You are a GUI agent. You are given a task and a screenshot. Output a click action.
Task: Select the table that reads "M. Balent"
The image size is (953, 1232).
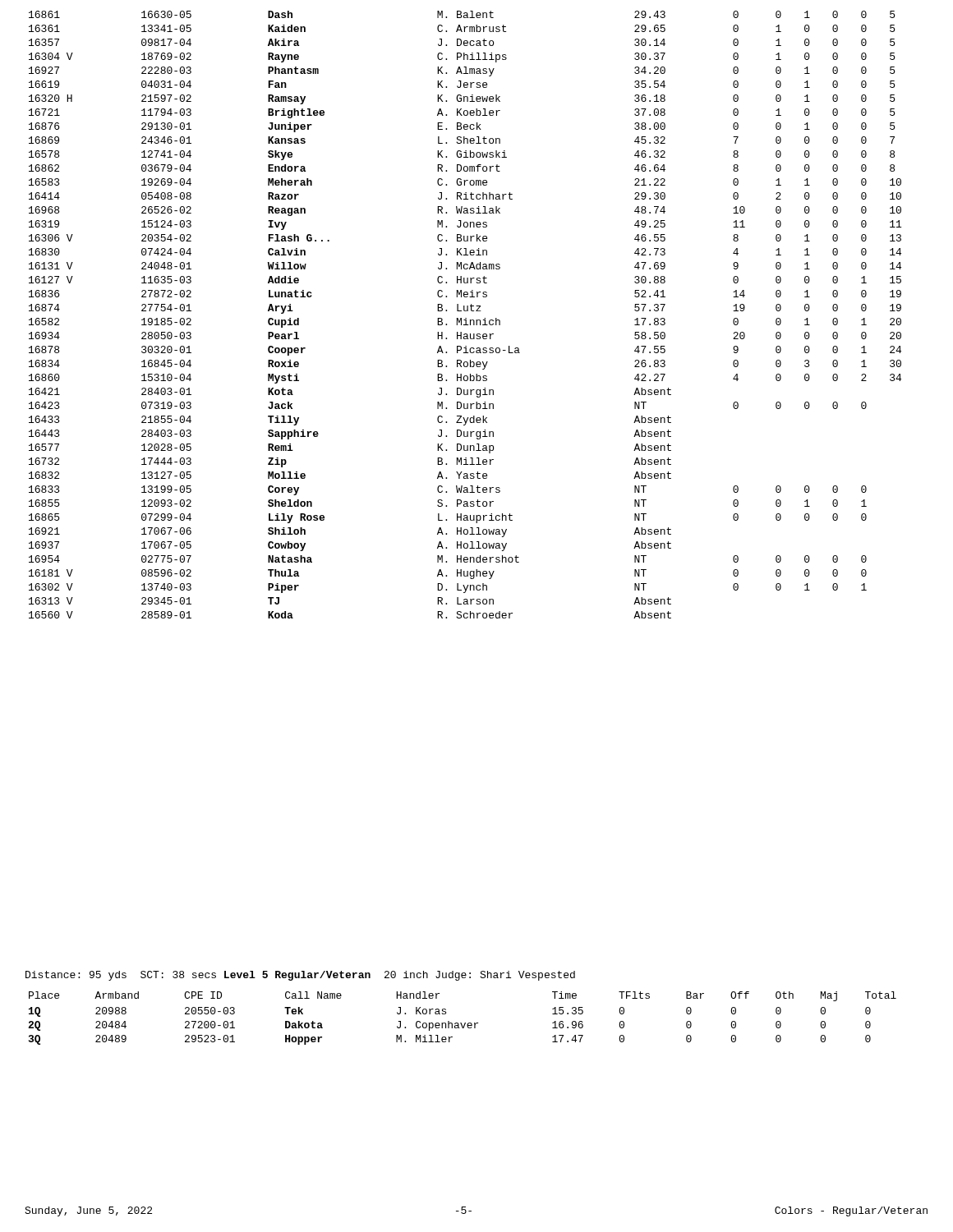tap(476, 315)
